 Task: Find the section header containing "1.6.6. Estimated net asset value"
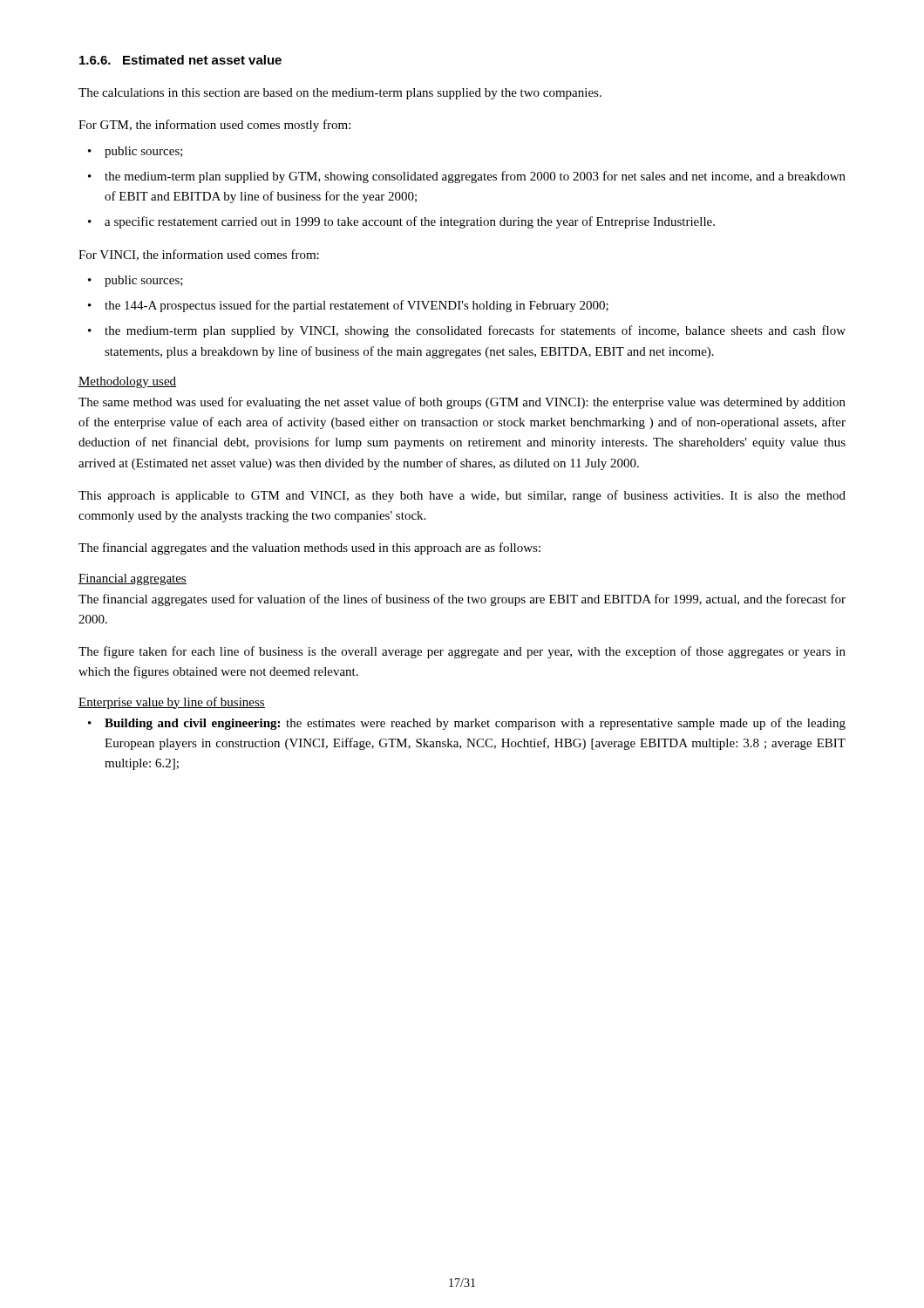point(180,60)
